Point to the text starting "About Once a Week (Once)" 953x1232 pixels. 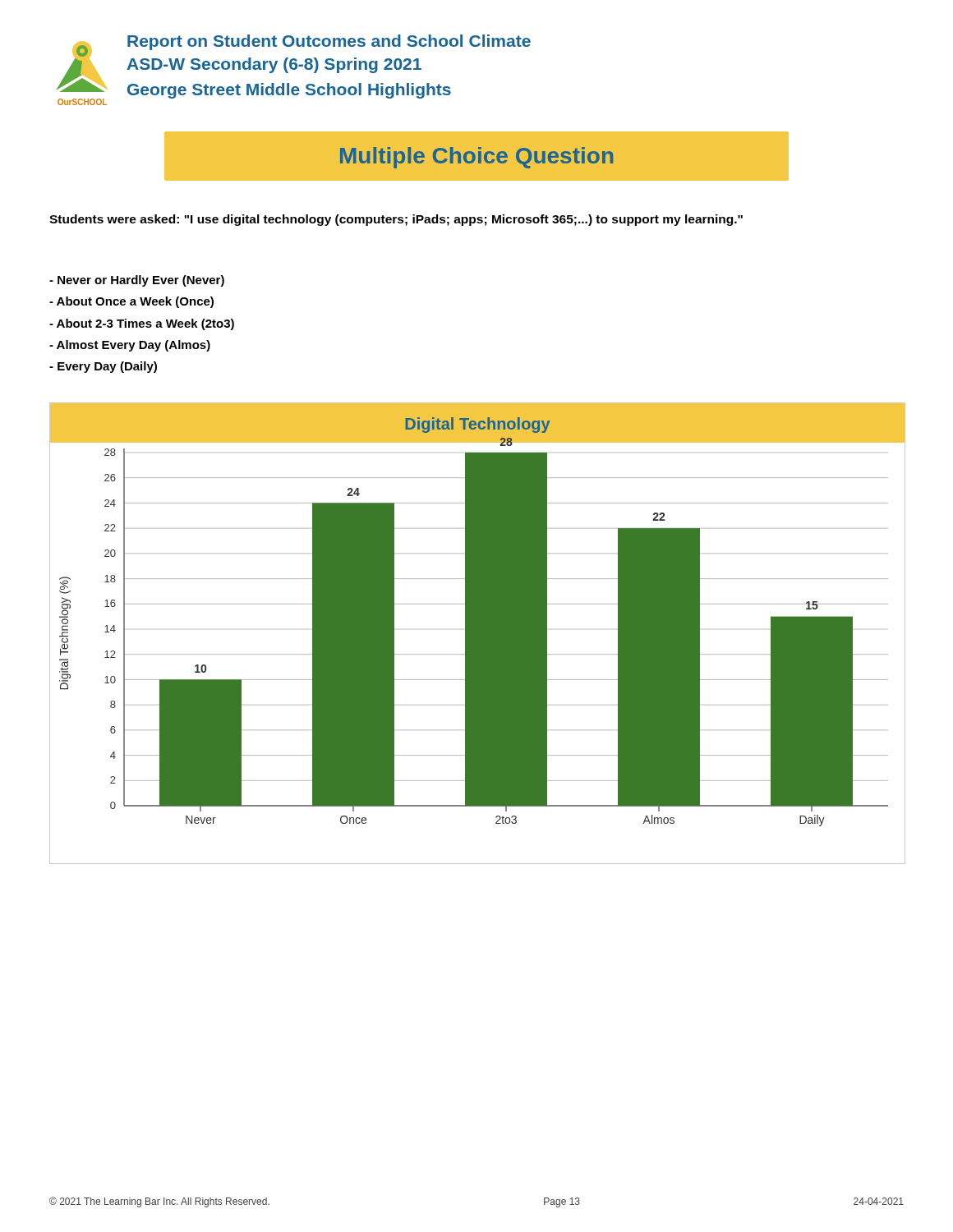point(132,301)
